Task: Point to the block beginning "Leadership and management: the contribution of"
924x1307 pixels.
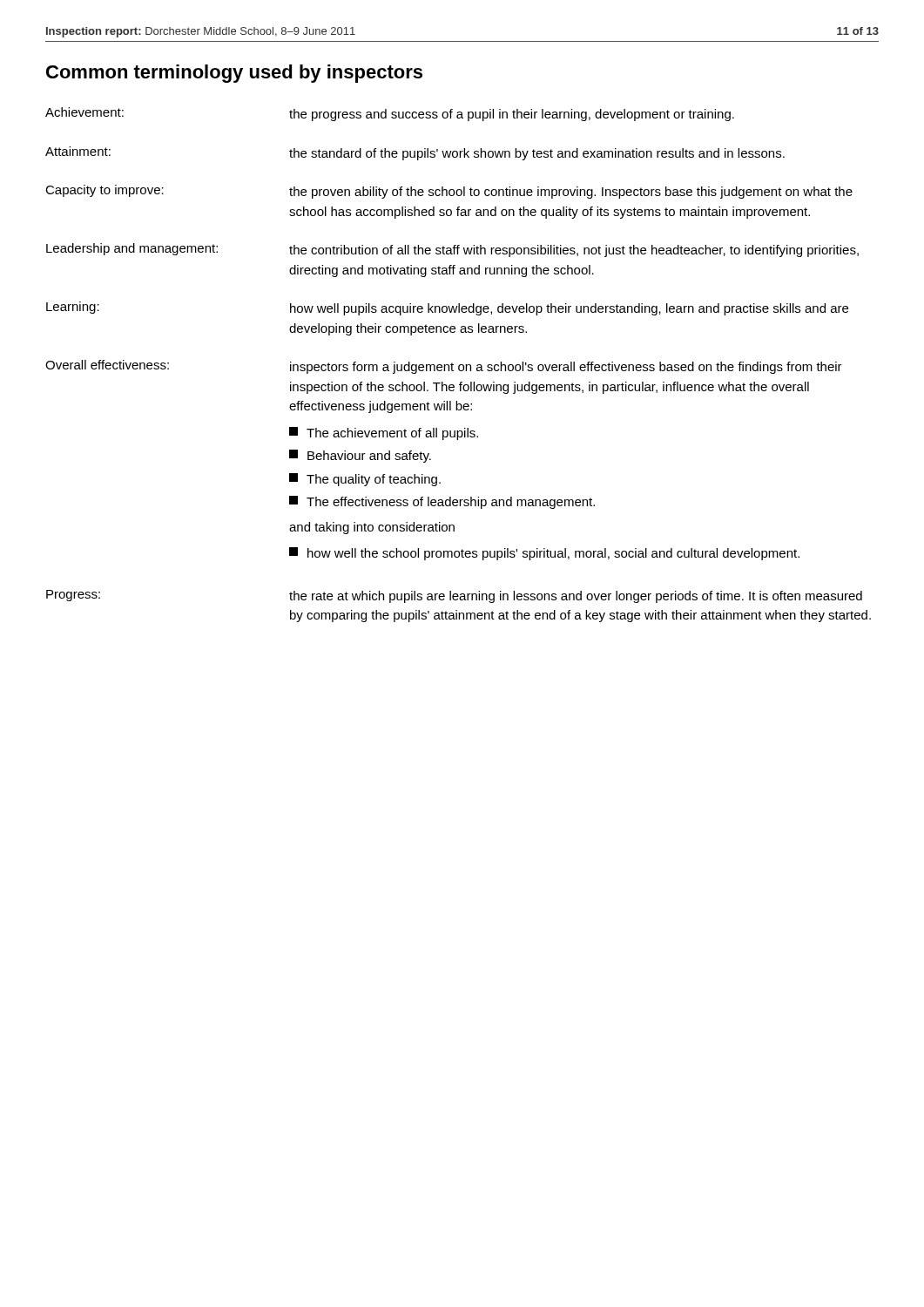Action: tap(462, 260)
